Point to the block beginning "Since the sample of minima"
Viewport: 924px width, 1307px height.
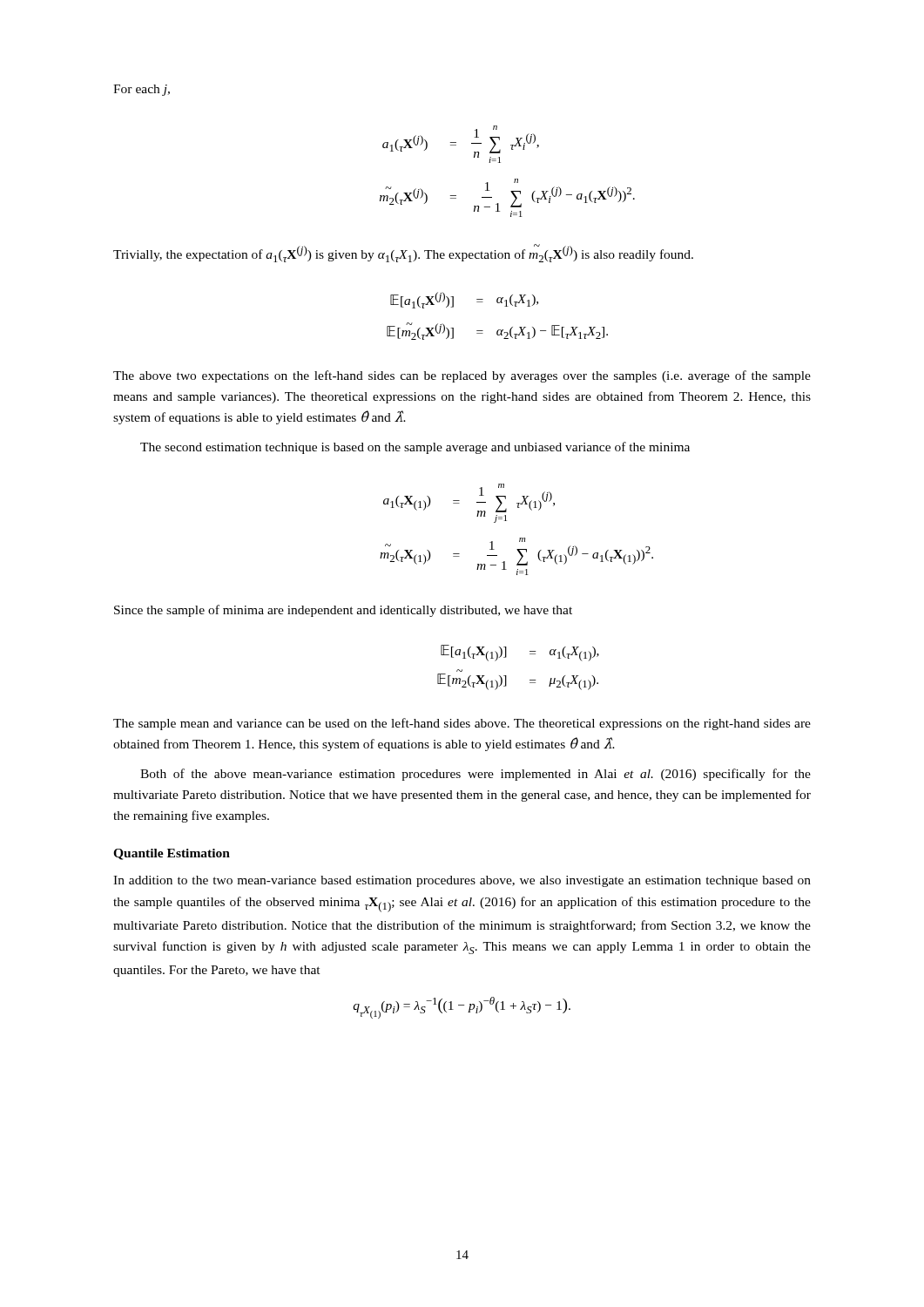[343, 610]
